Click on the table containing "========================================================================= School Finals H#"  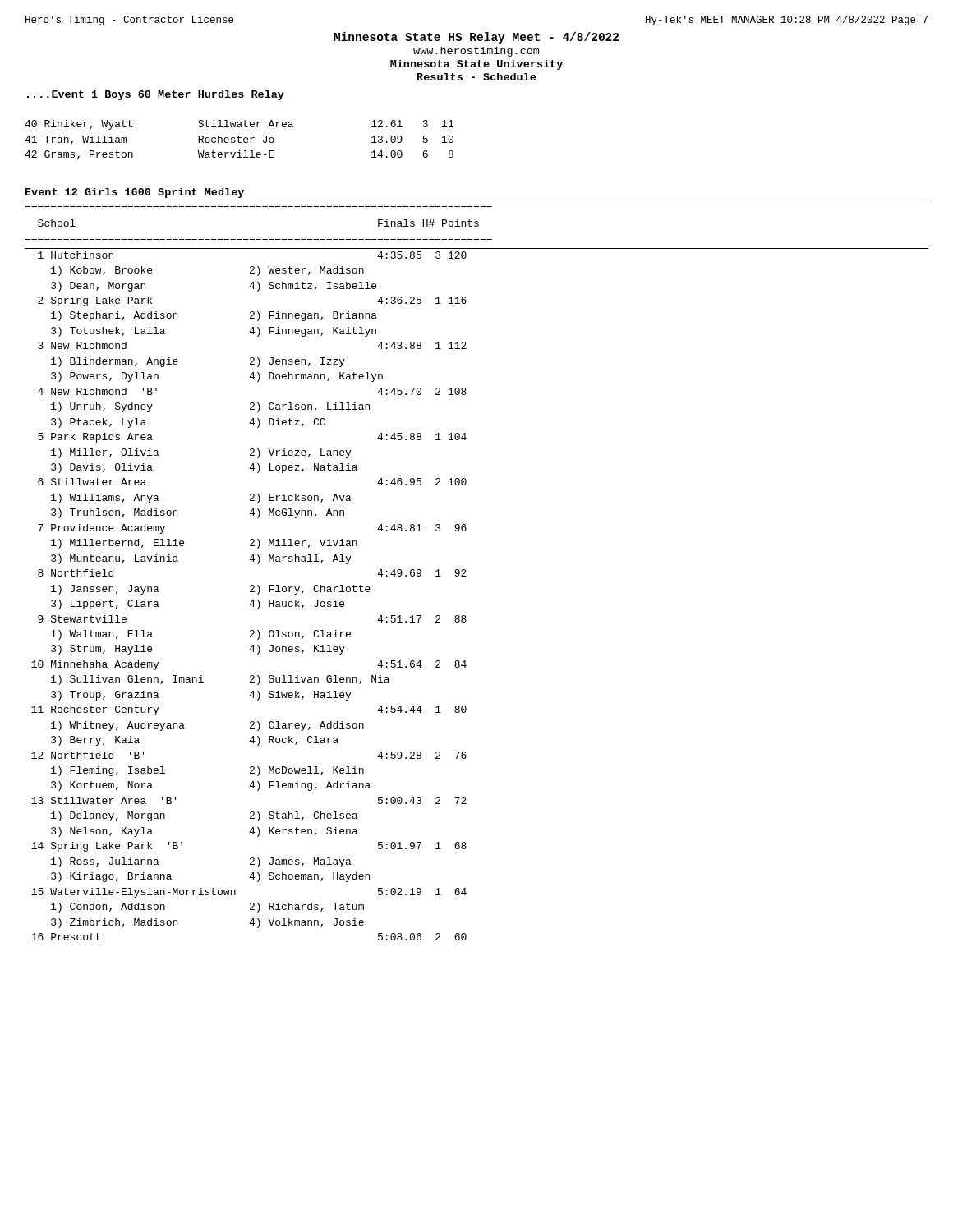point(476,573)
